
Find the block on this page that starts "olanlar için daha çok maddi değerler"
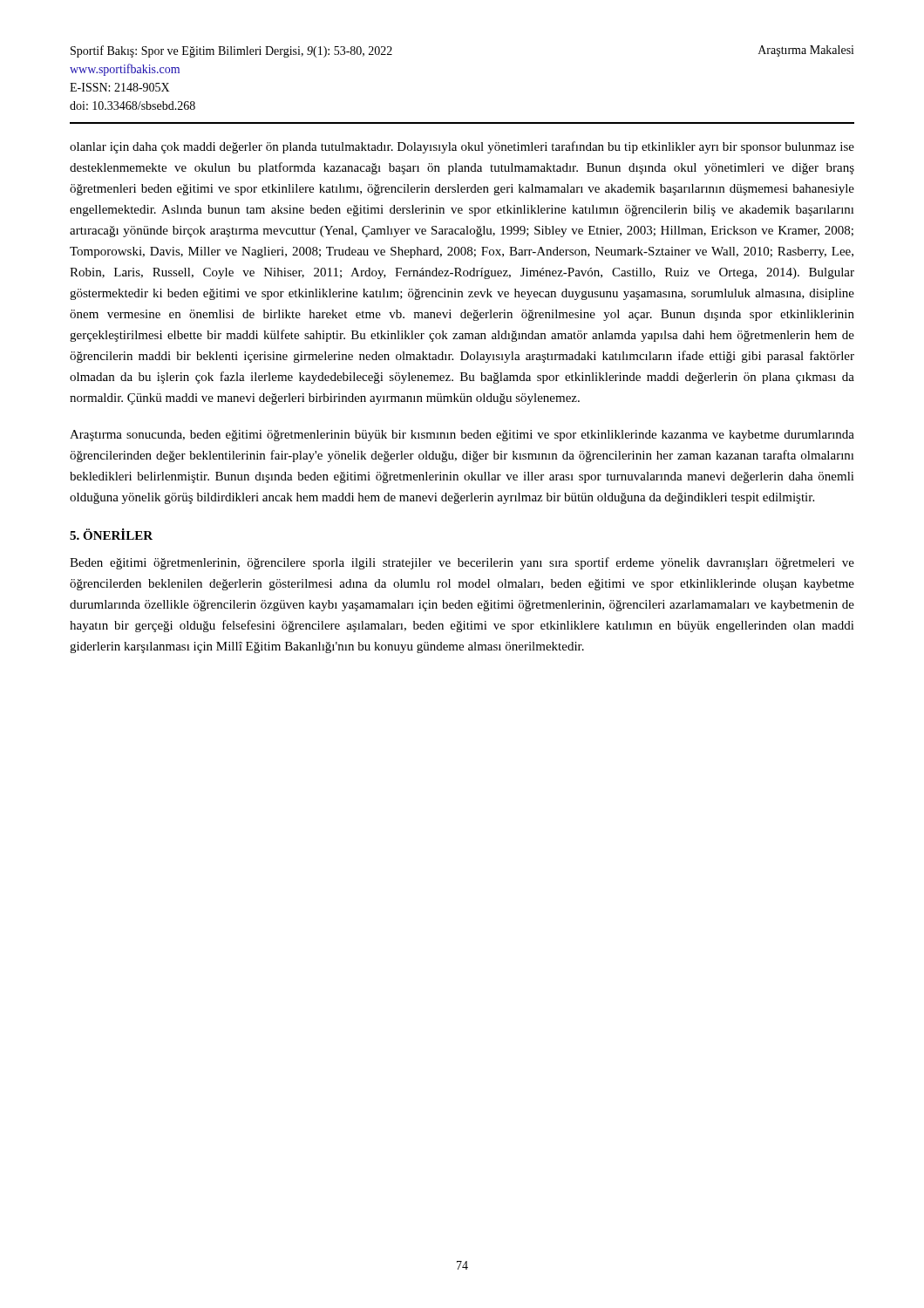click(x=462, y=272)
